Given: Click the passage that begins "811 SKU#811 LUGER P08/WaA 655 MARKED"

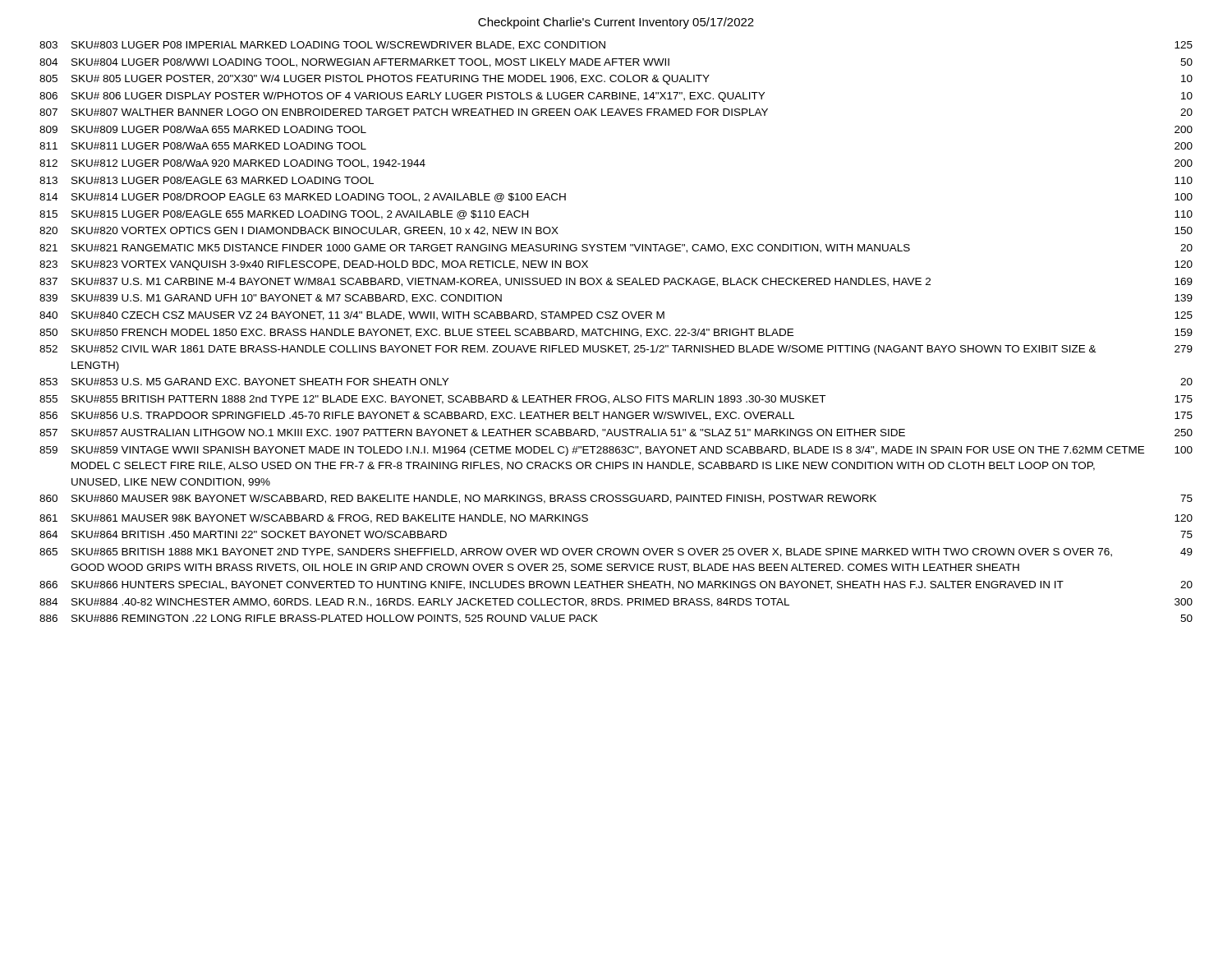Looking at the screenshot, I should (49, 146).
